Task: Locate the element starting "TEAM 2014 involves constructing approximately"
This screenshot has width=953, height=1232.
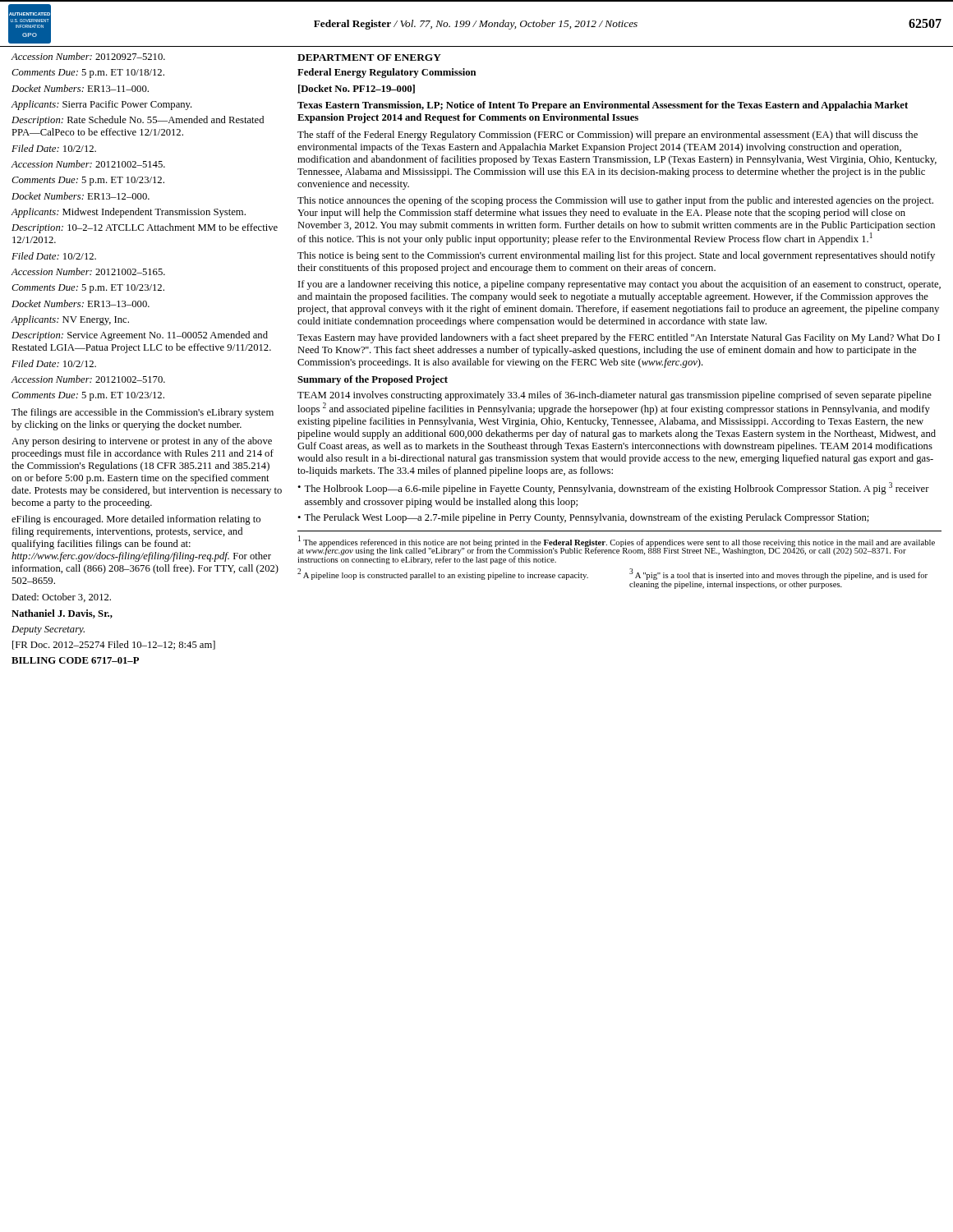Action: click(x=619, y=433)
